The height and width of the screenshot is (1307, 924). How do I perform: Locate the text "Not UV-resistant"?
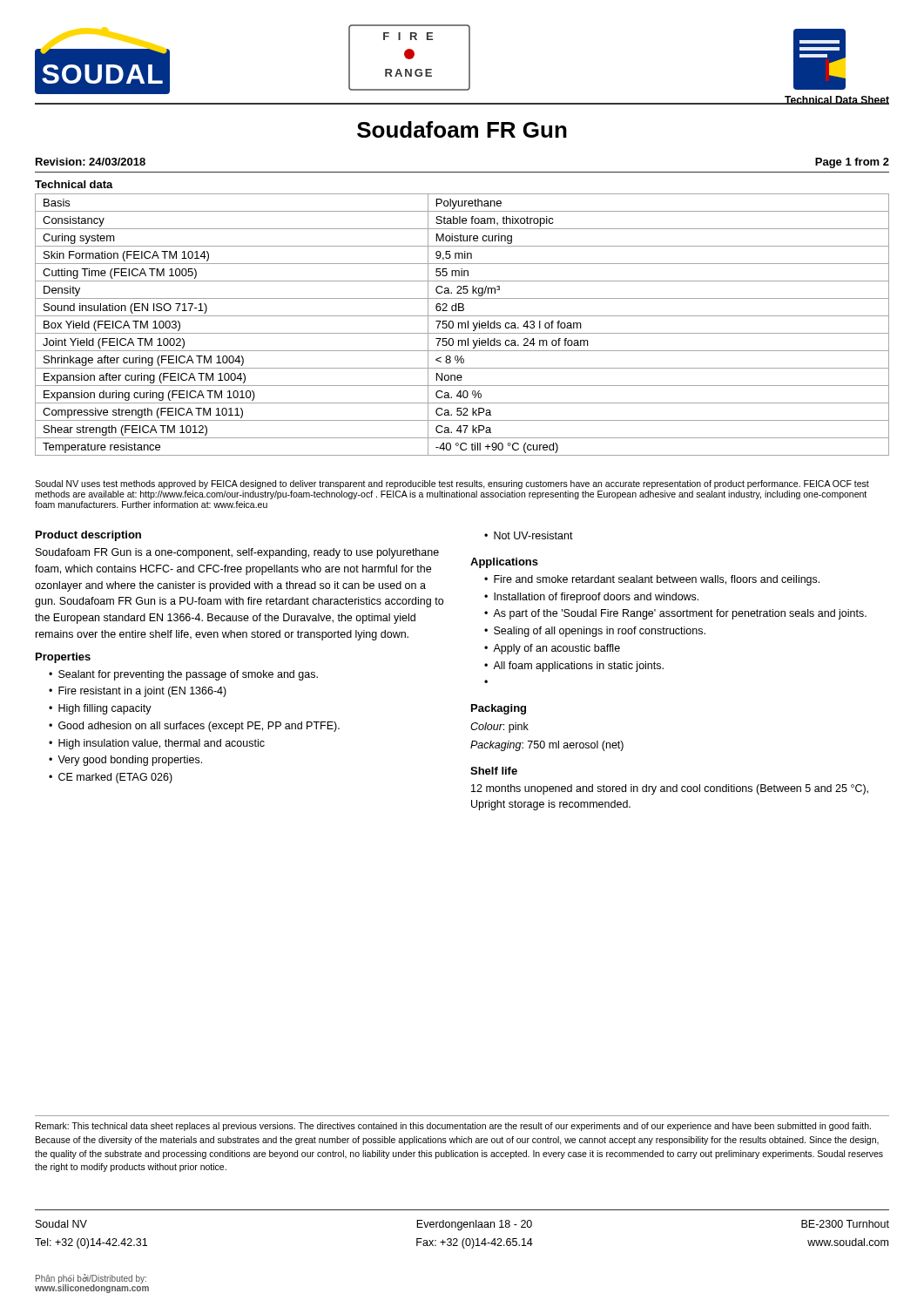pos(533,536)
